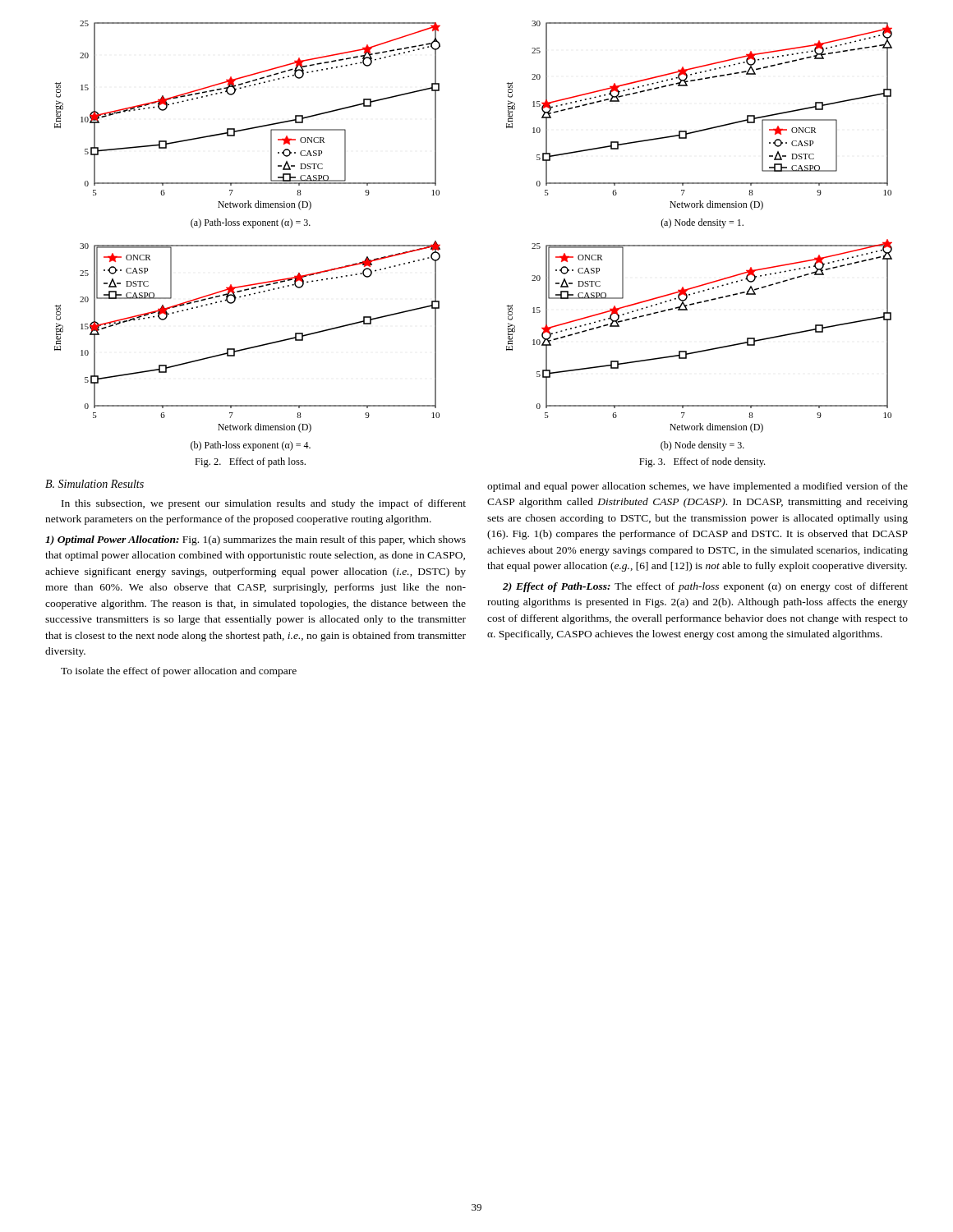
Task: Locate the text block that says "In this subsection, we present our simulation results"
Action: (255, 511)
